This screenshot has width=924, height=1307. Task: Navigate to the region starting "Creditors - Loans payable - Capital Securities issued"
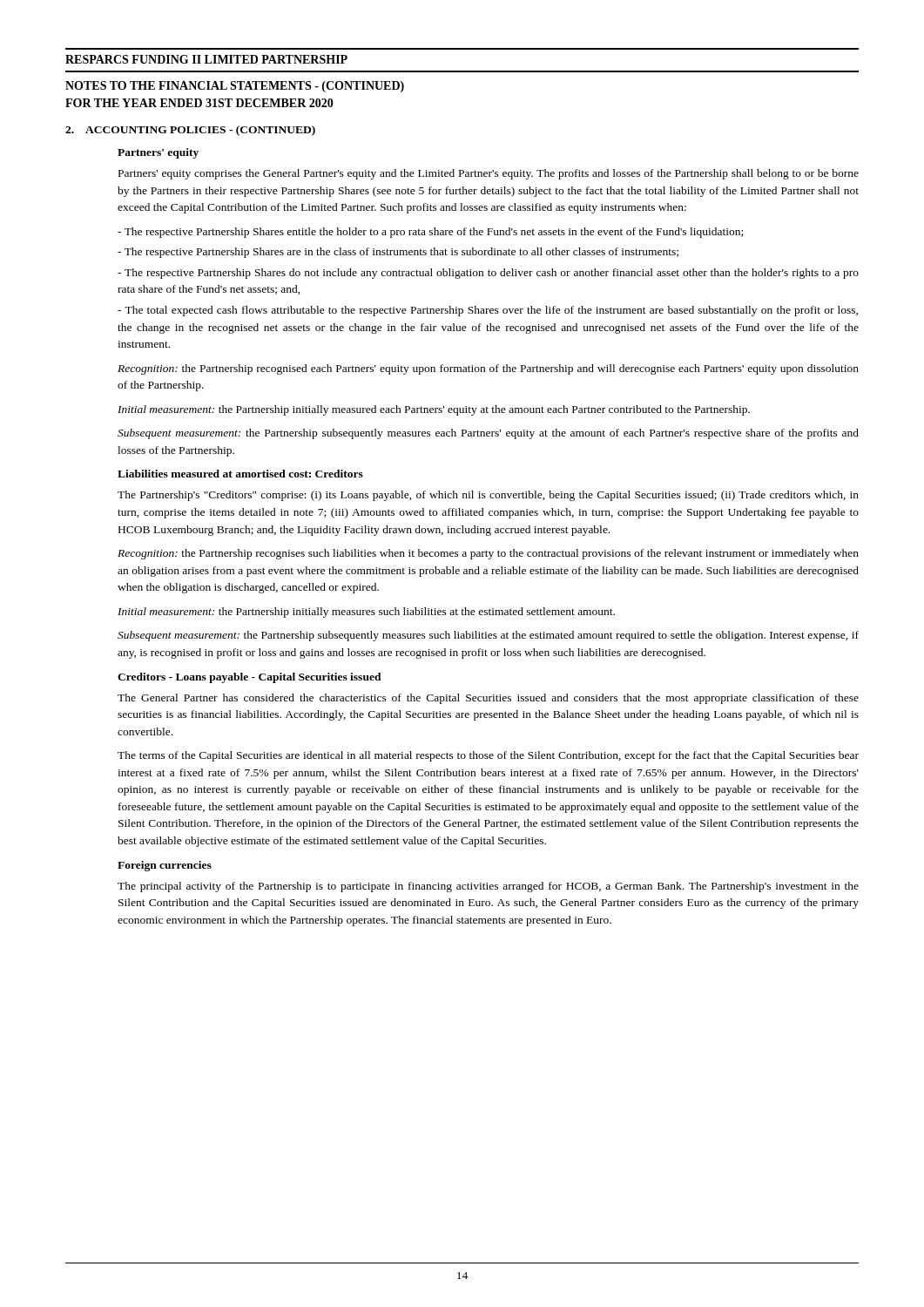coord(249,676)
